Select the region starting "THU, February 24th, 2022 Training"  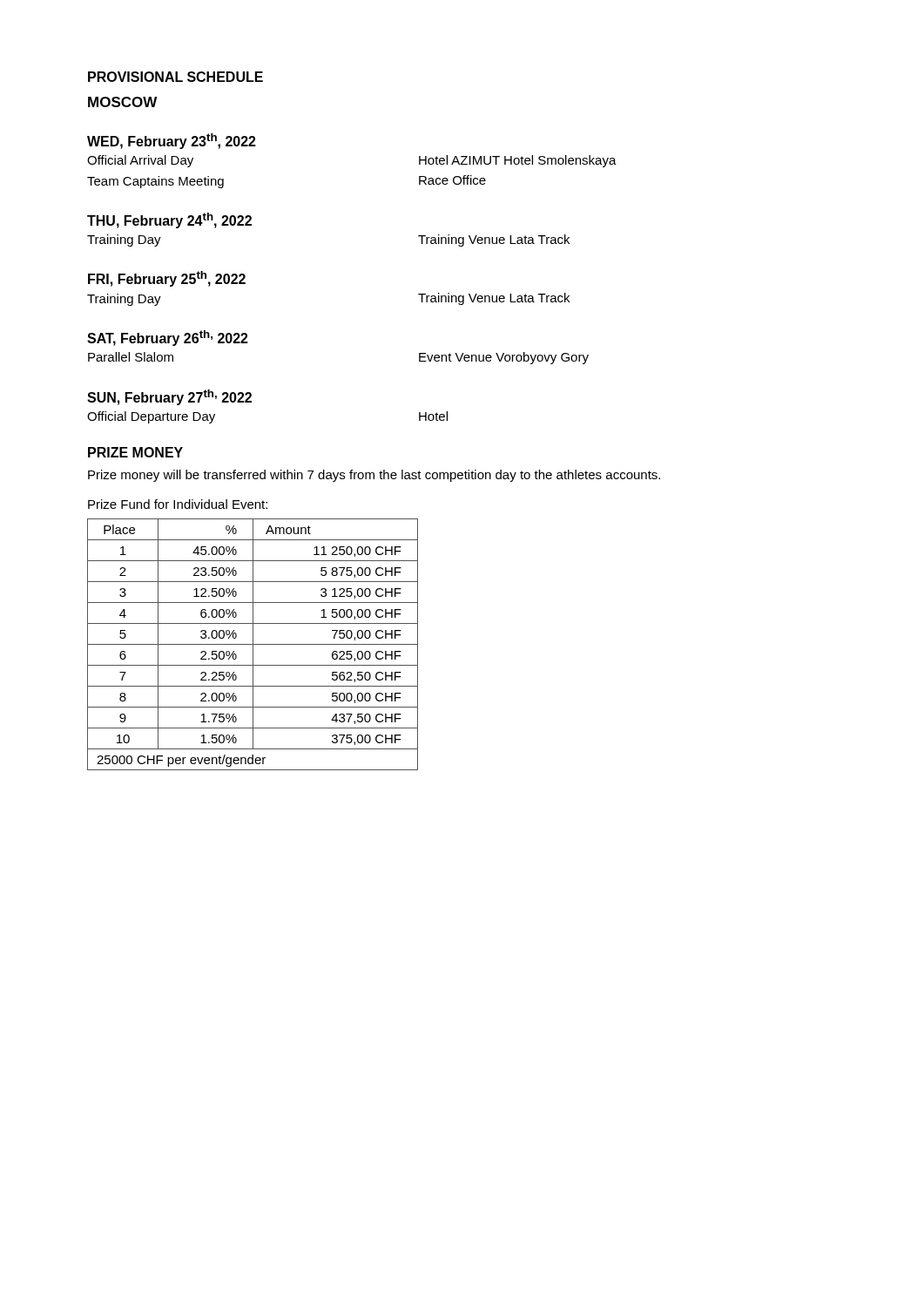pyautogui.click(x=462, y=230)
